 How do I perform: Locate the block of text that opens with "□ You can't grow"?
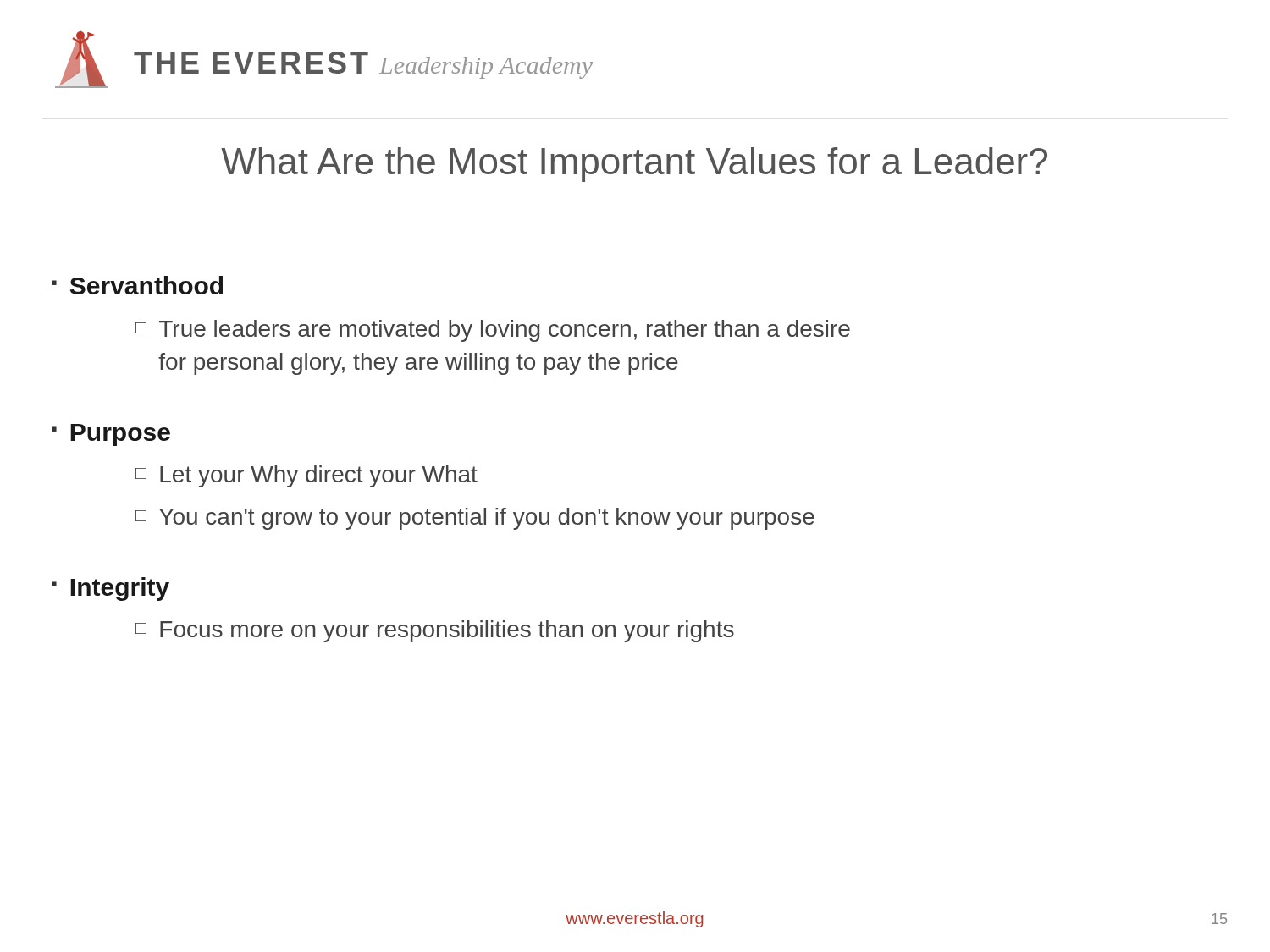475,516
